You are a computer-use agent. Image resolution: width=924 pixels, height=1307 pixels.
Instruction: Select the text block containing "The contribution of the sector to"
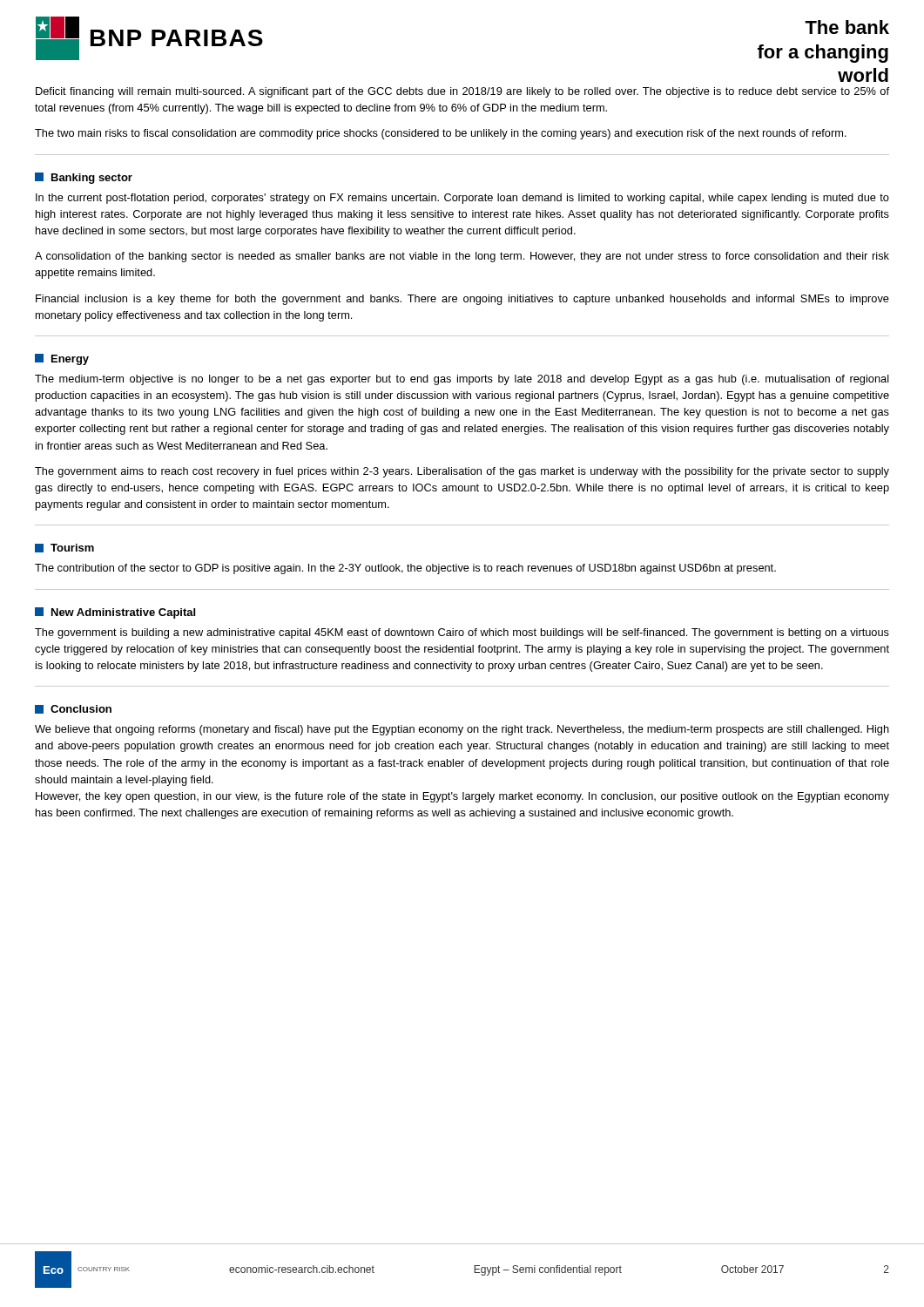pos(406,568)
